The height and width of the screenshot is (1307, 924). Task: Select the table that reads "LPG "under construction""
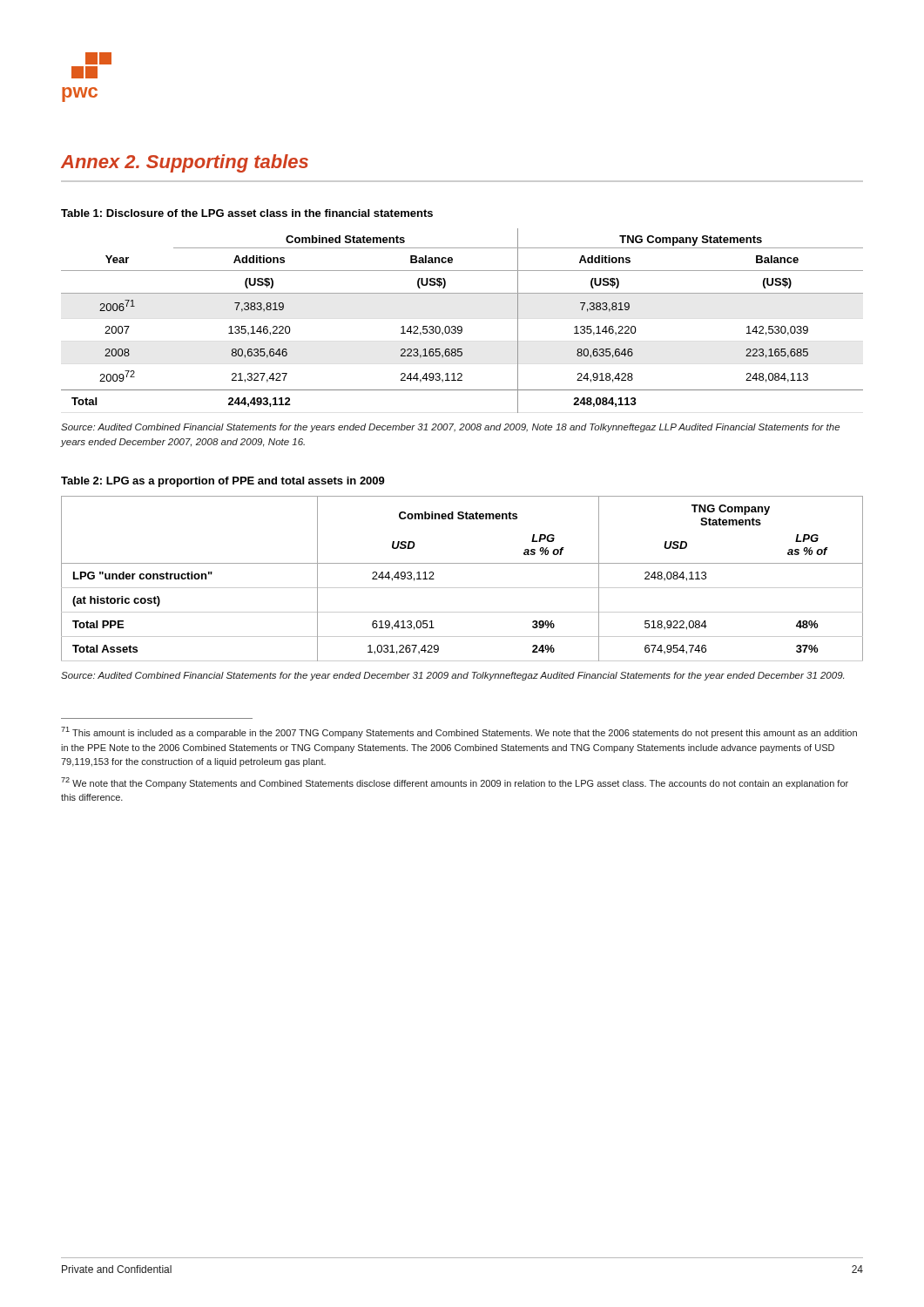(x=462, y=579)
